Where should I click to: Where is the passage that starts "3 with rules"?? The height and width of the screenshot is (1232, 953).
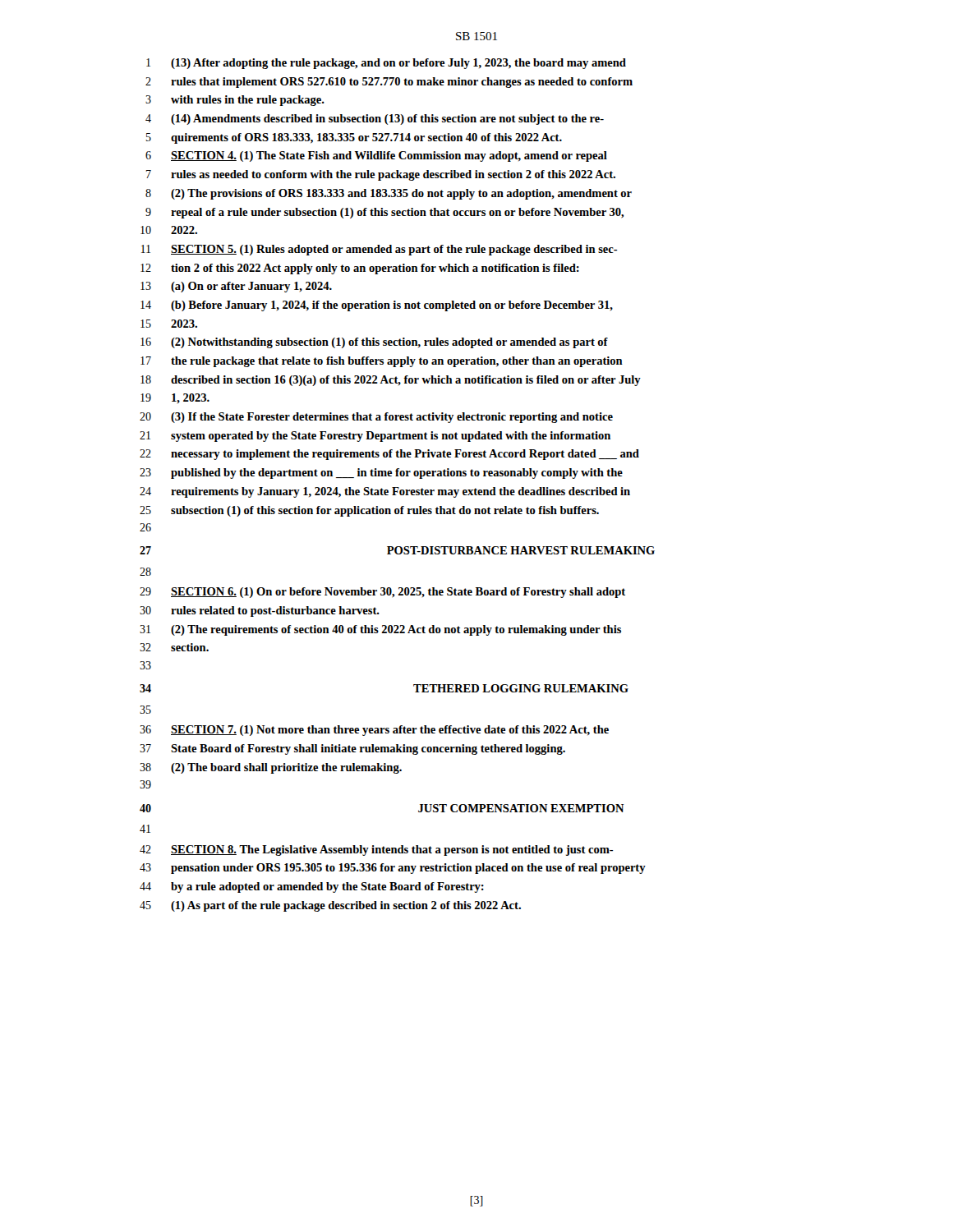pos(235,101)
